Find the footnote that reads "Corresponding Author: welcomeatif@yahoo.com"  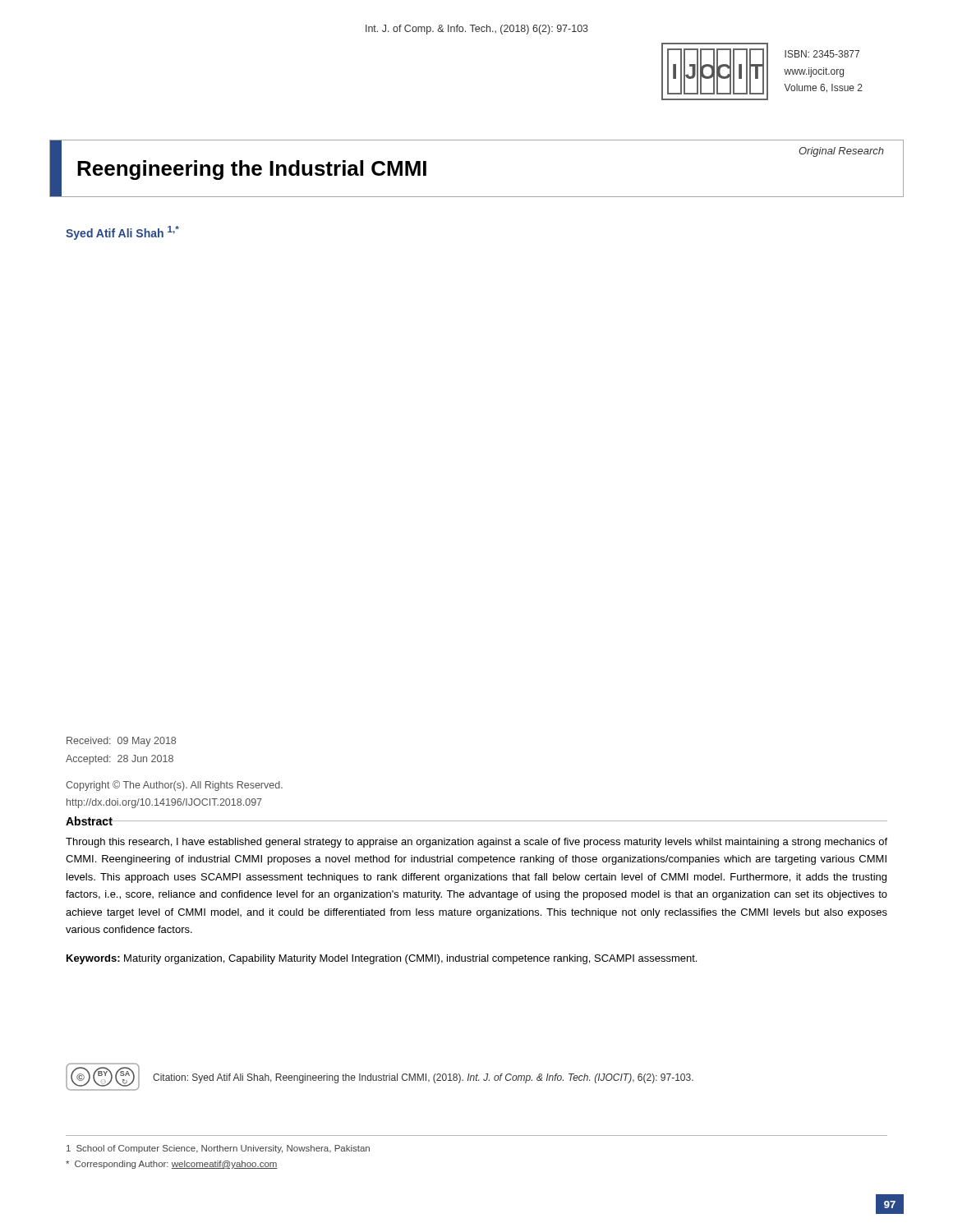point(172,1165)
